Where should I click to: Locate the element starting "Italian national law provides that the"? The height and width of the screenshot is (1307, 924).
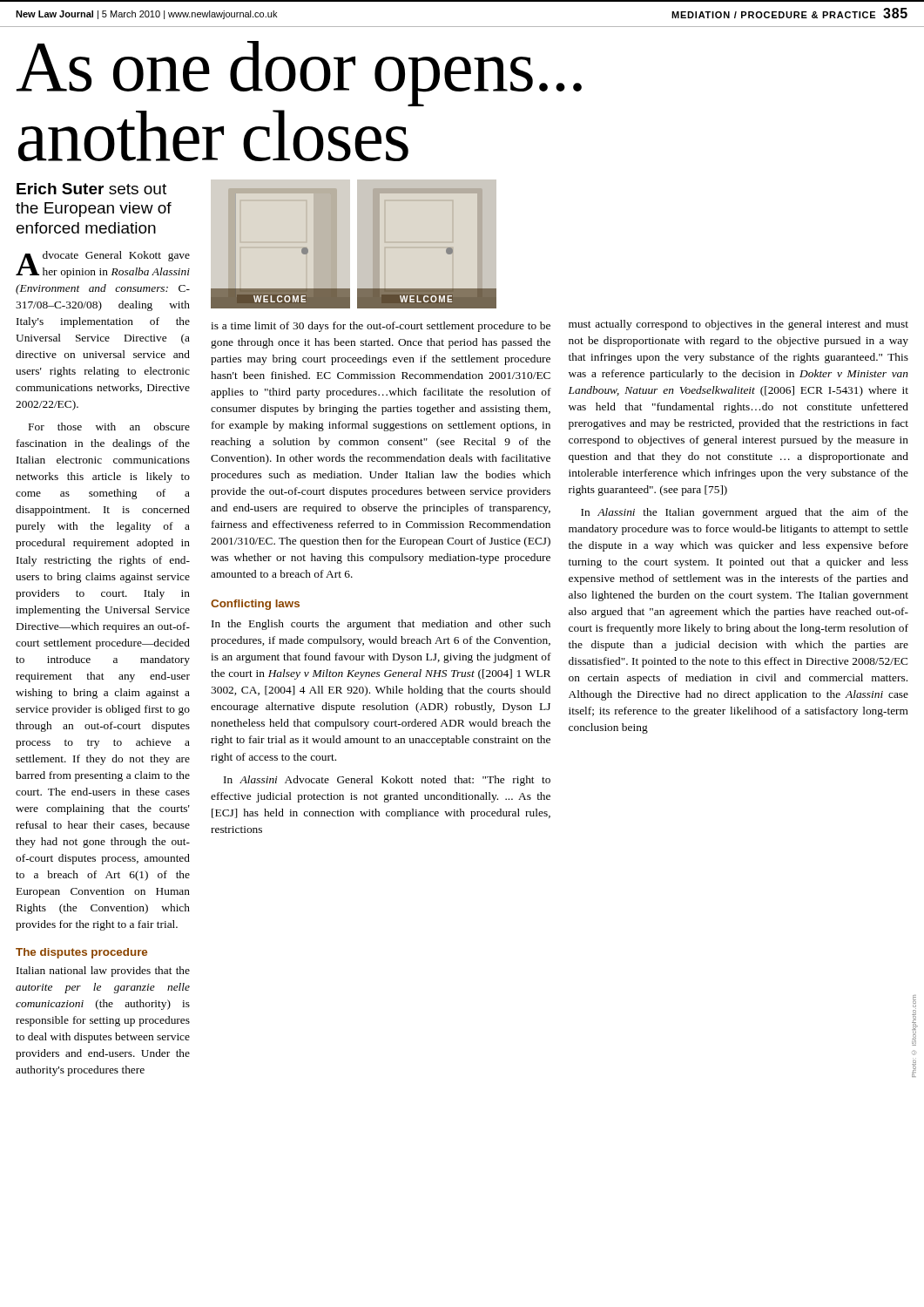click(x=103, y=1020)
